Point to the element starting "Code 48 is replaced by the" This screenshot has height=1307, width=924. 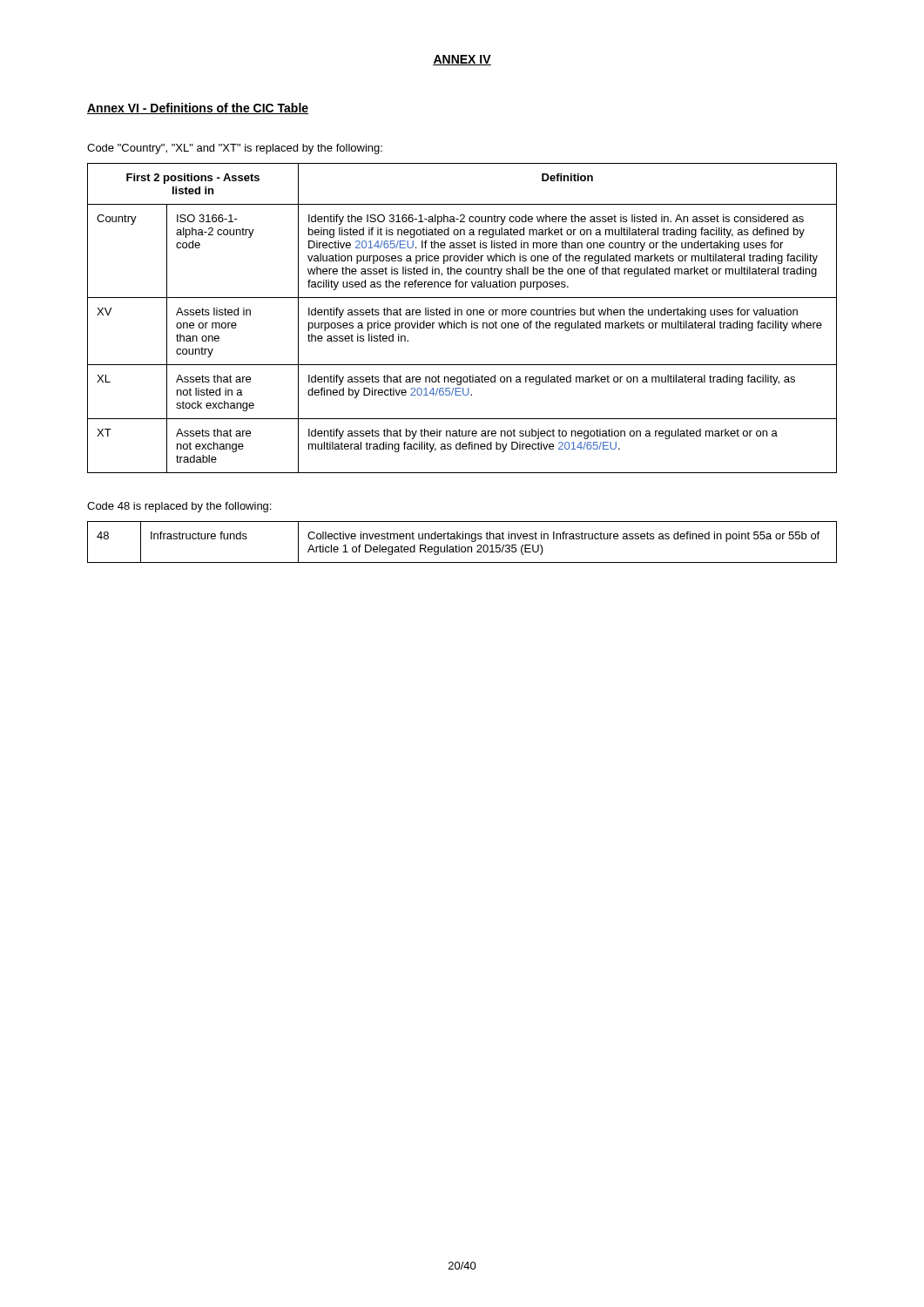[x=180, y=506]
